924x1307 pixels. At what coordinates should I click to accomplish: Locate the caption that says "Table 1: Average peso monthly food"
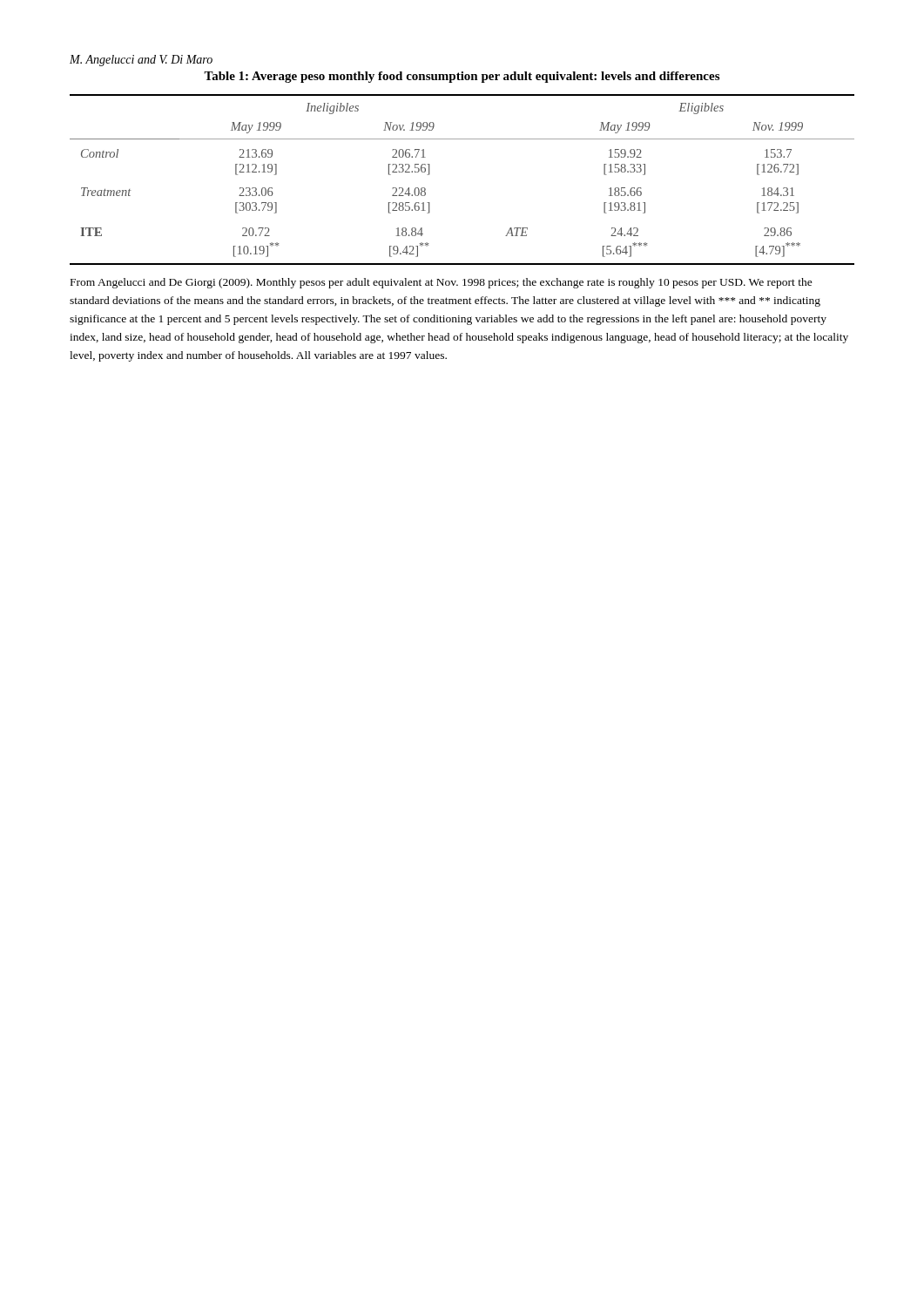[x=462, y=76]
